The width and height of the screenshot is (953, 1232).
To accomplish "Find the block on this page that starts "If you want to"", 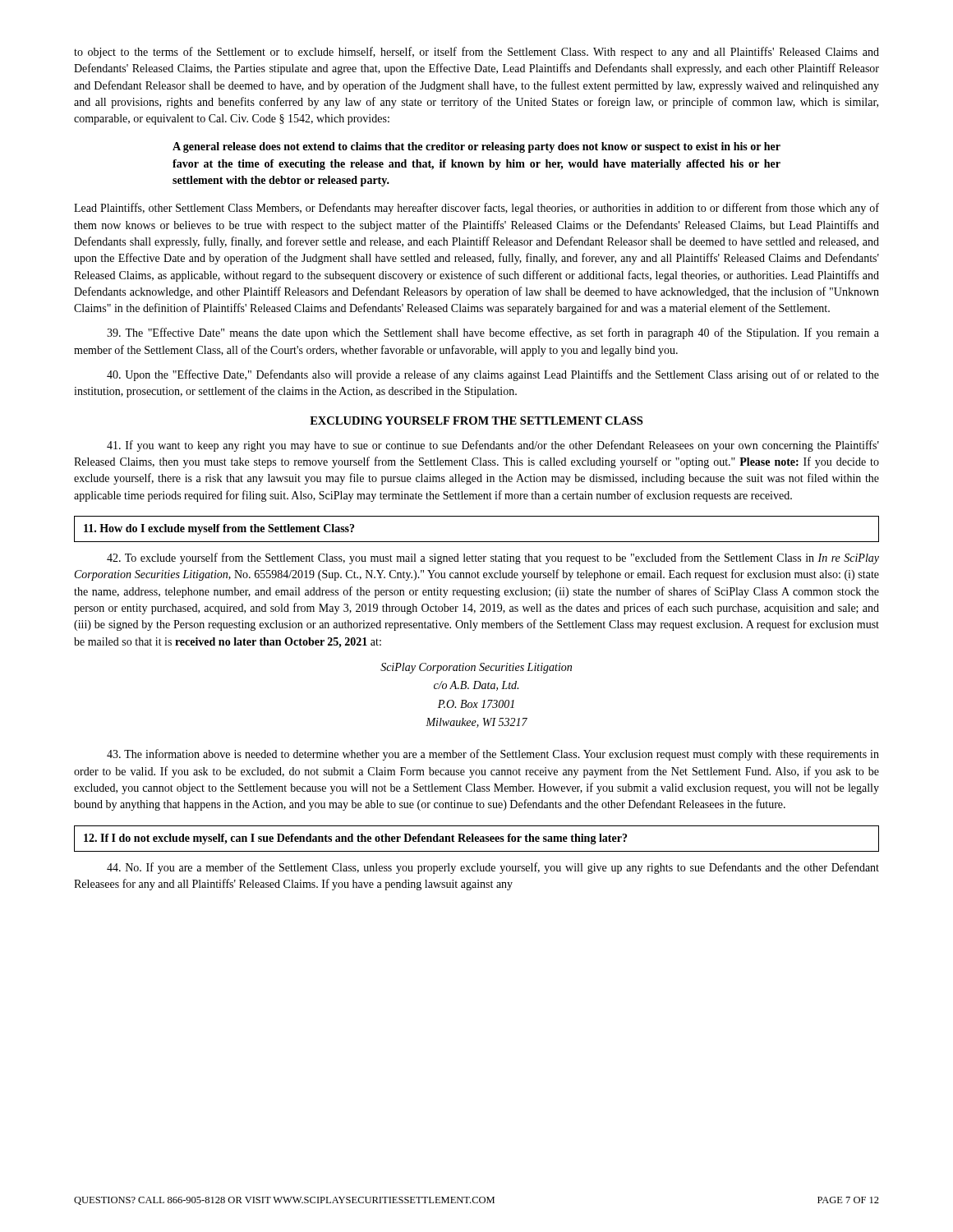I will coord(476,470).
